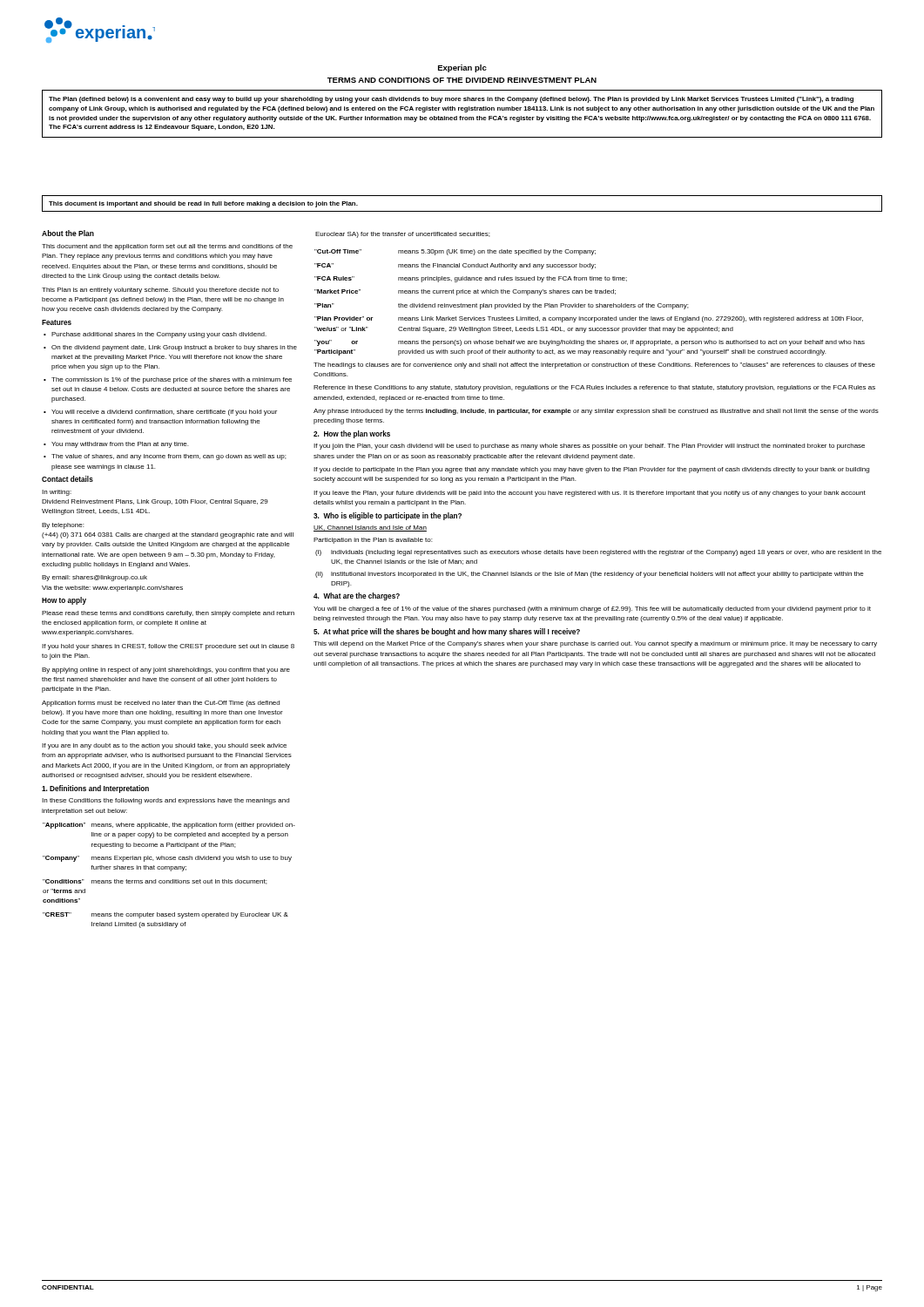Select the element starting "Any phrase introduced by the terms including, include,"

point(596,416)
